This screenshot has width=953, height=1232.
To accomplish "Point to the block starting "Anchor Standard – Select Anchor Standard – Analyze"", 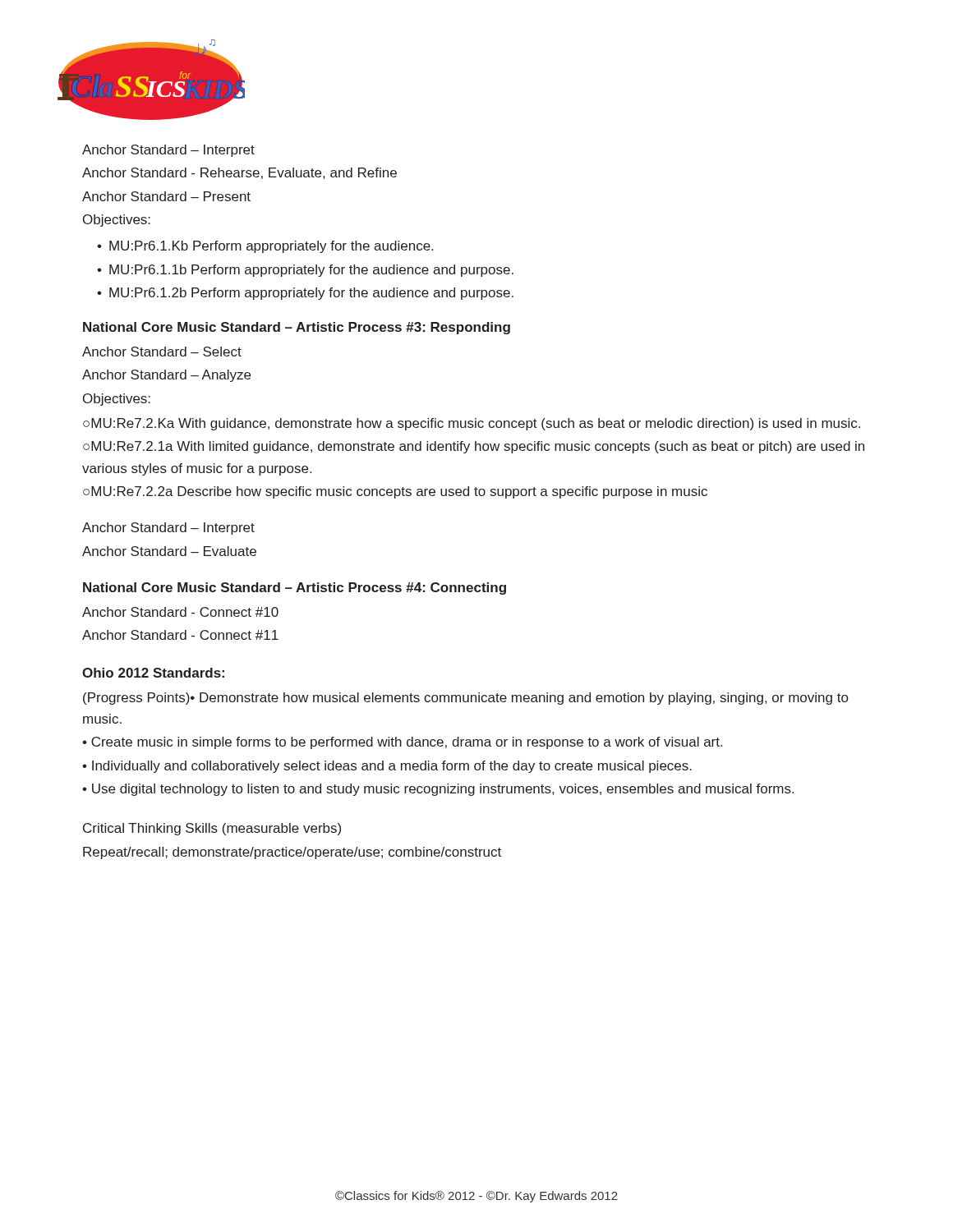I will tap(162, 352).
